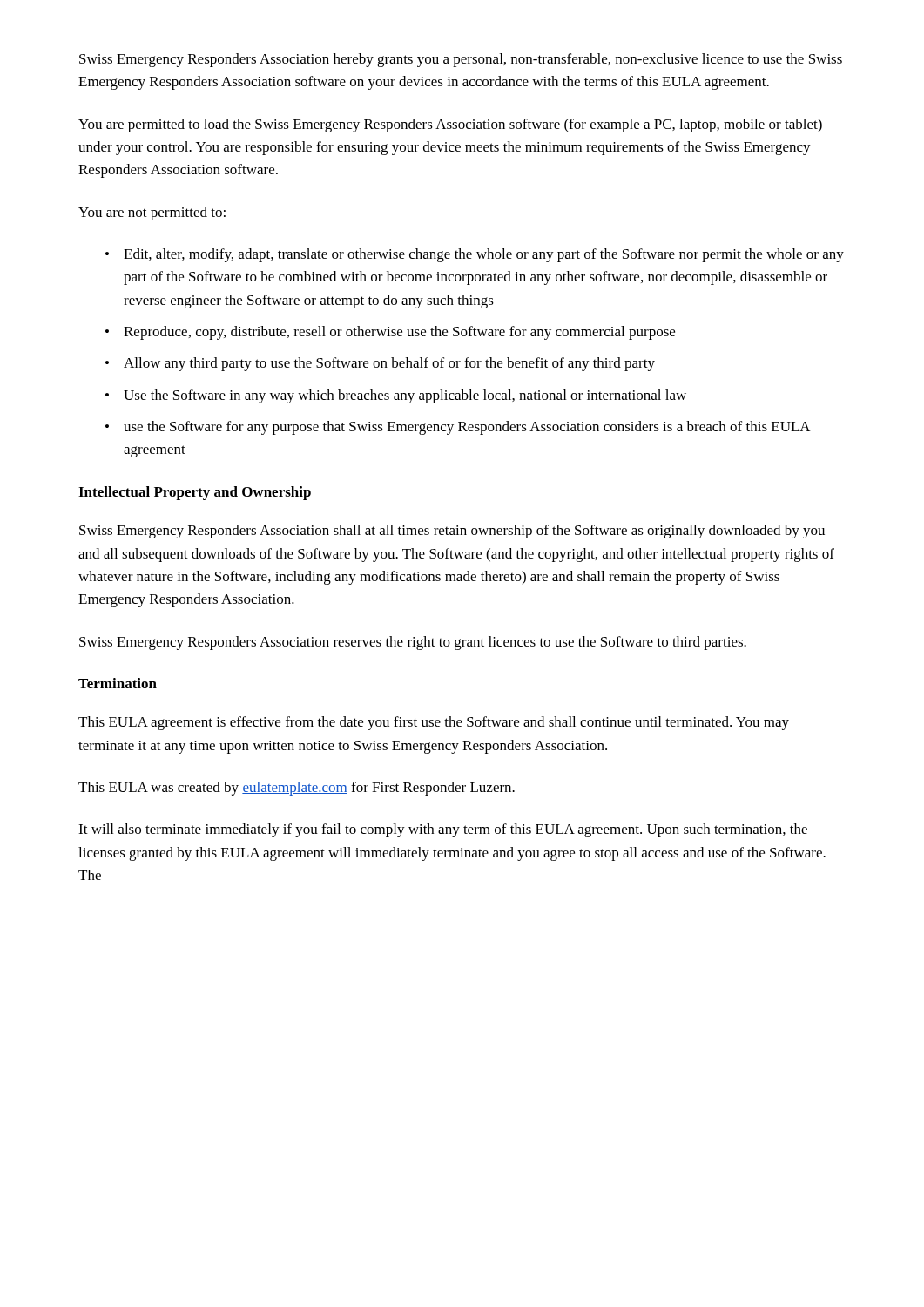This screenshot has height=1307, width=924.
Task: Point to the text block starting "• Reproduce, copy, distribute,"
Action: pos(475,332)
